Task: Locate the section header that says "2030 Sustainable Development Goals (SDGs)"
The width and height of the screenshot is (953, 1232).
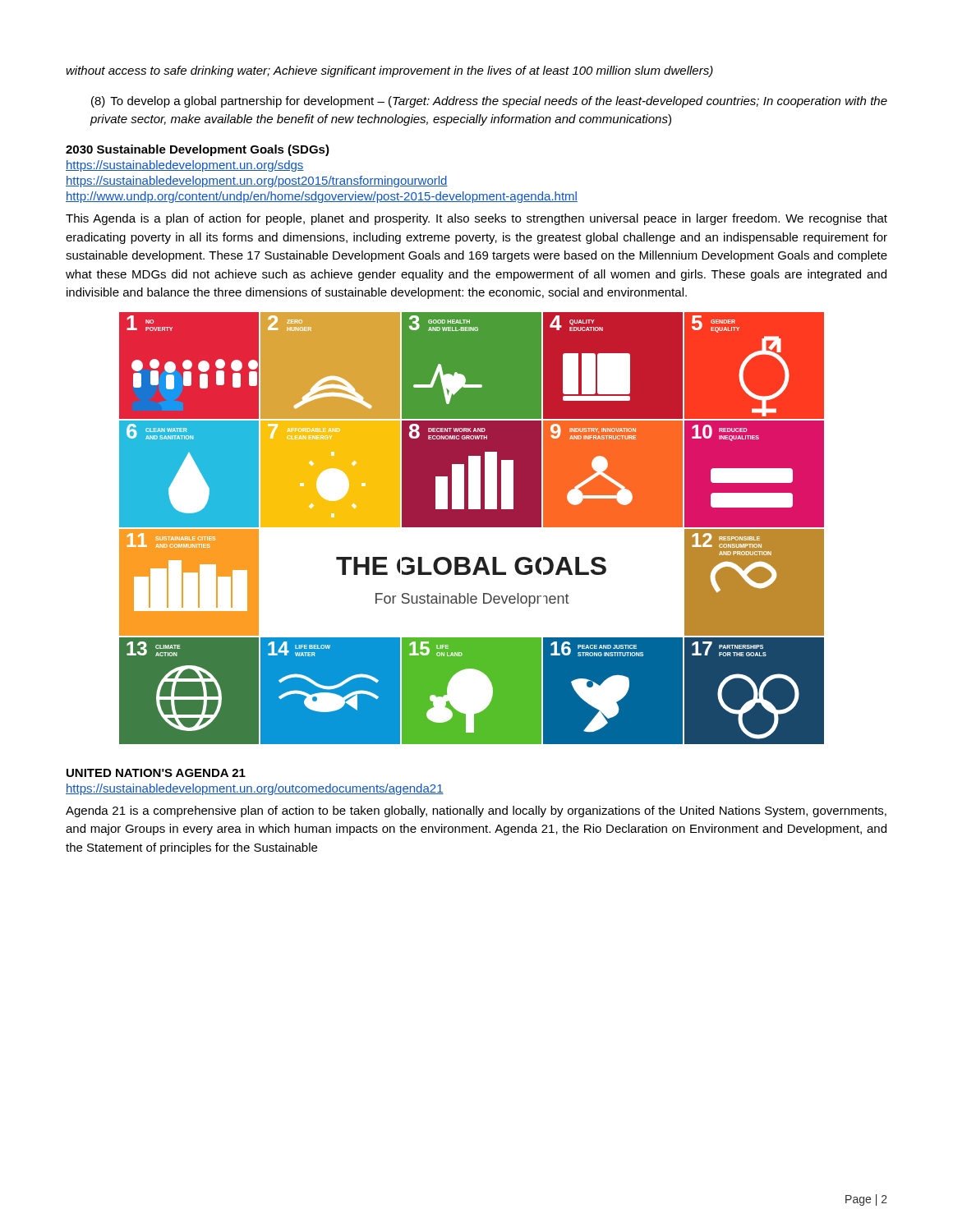Action: click(x=198, y=150)
